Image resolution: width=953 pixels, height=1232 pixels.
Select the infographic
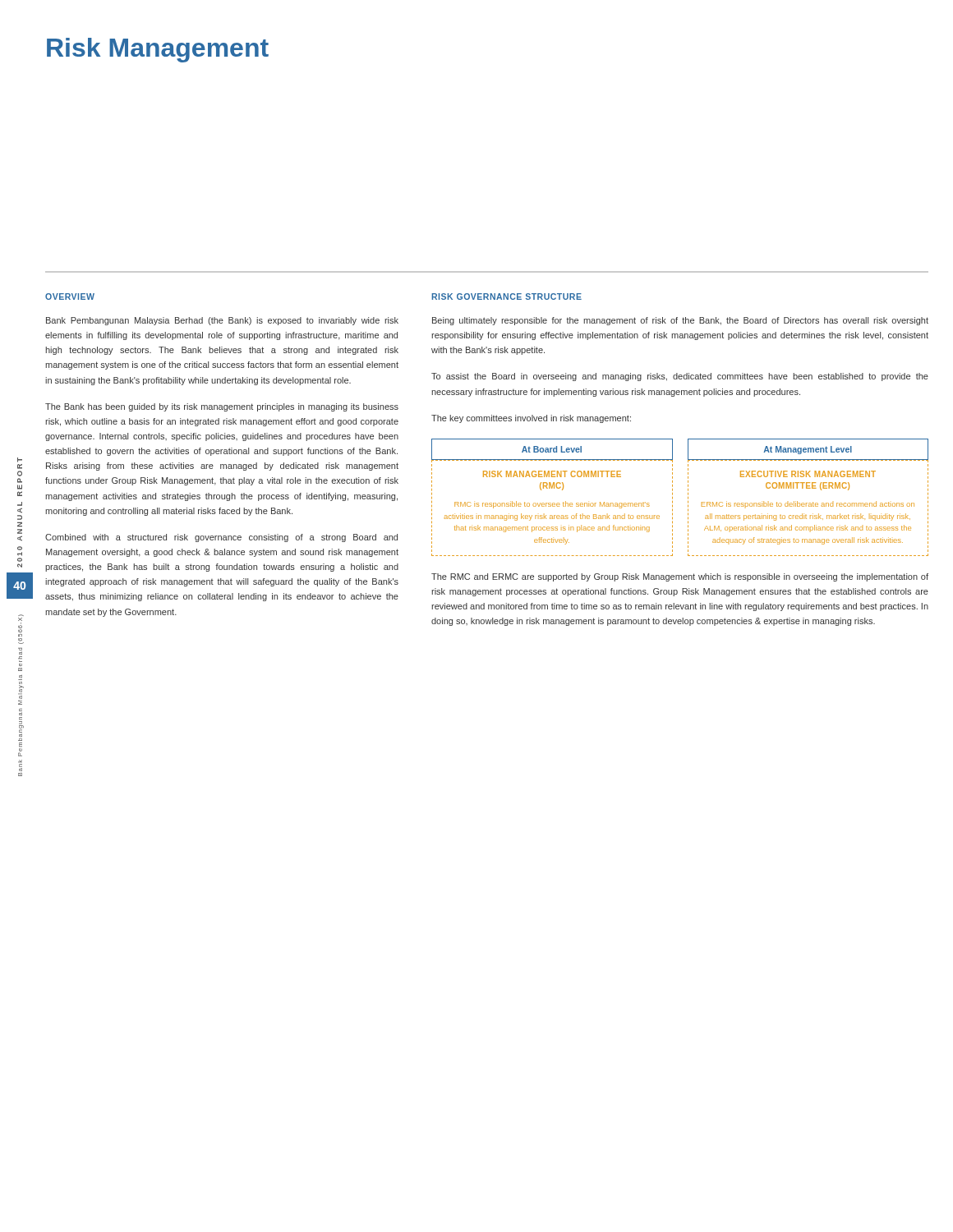[x=680, y=497]
